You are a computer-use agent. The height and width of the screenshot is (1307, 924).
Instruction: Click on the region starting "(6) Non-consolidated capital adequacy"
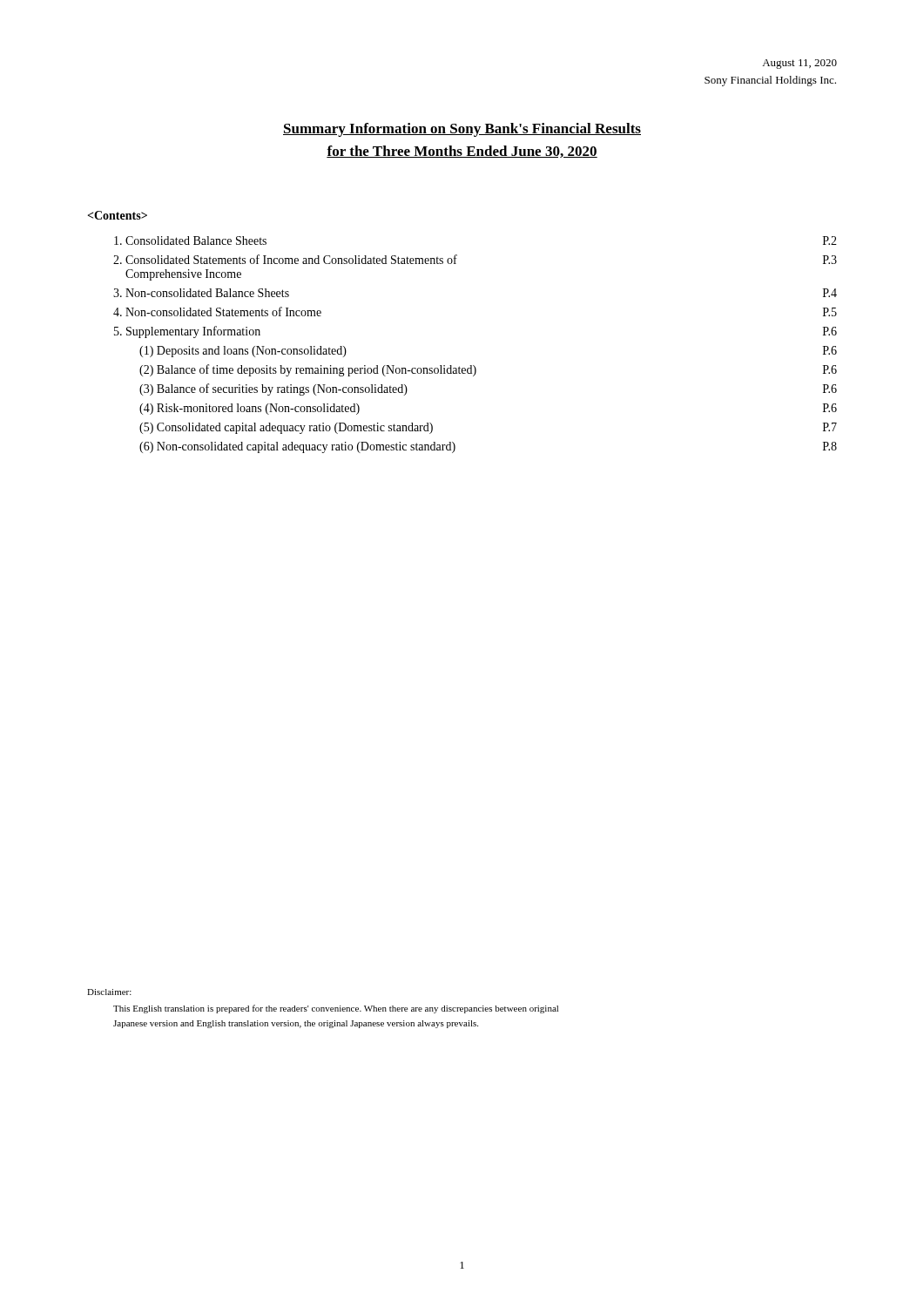coord(300,447)
